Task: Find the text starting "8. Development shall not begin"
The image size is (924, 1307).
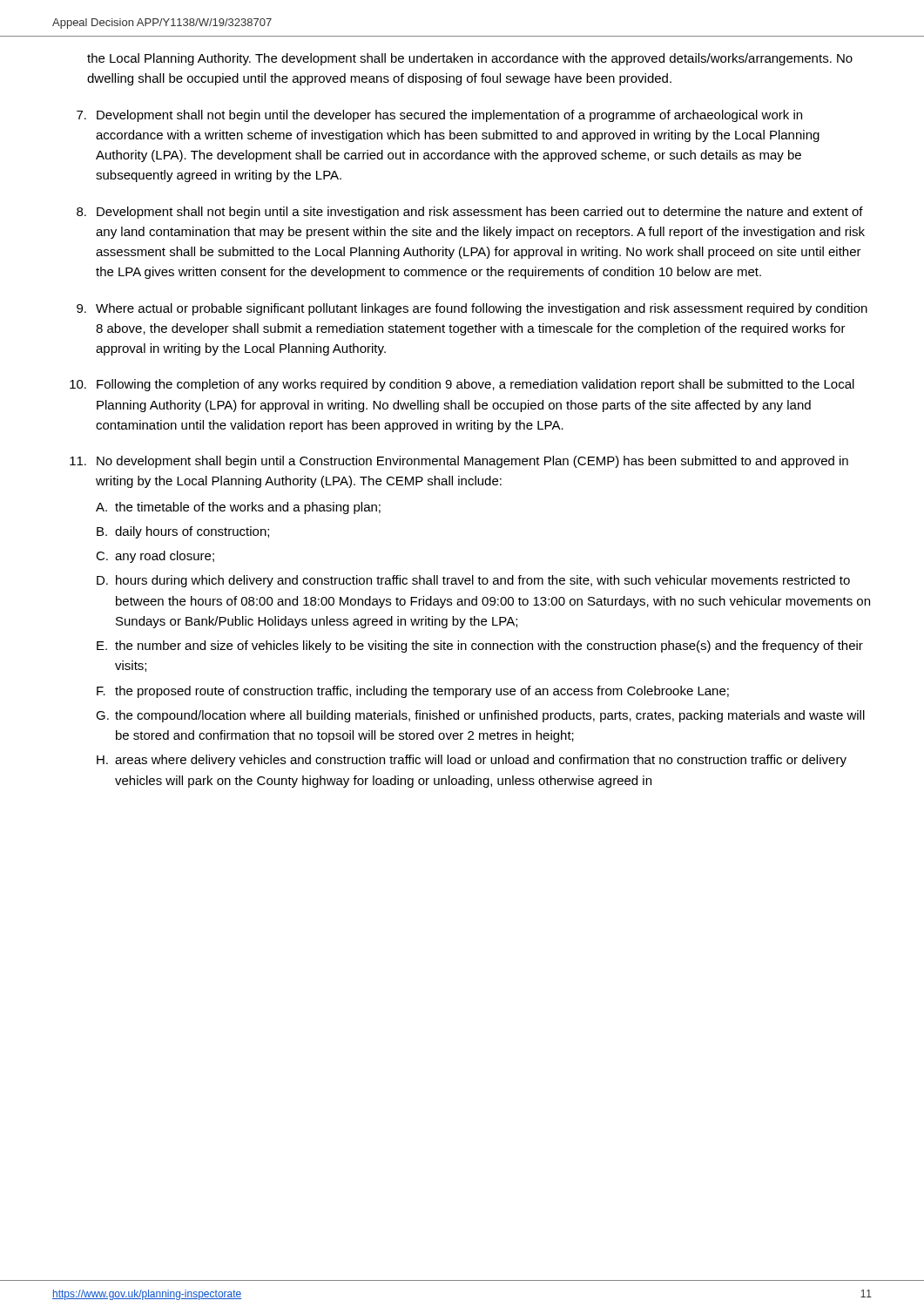Action: click(x=462, y=241)
